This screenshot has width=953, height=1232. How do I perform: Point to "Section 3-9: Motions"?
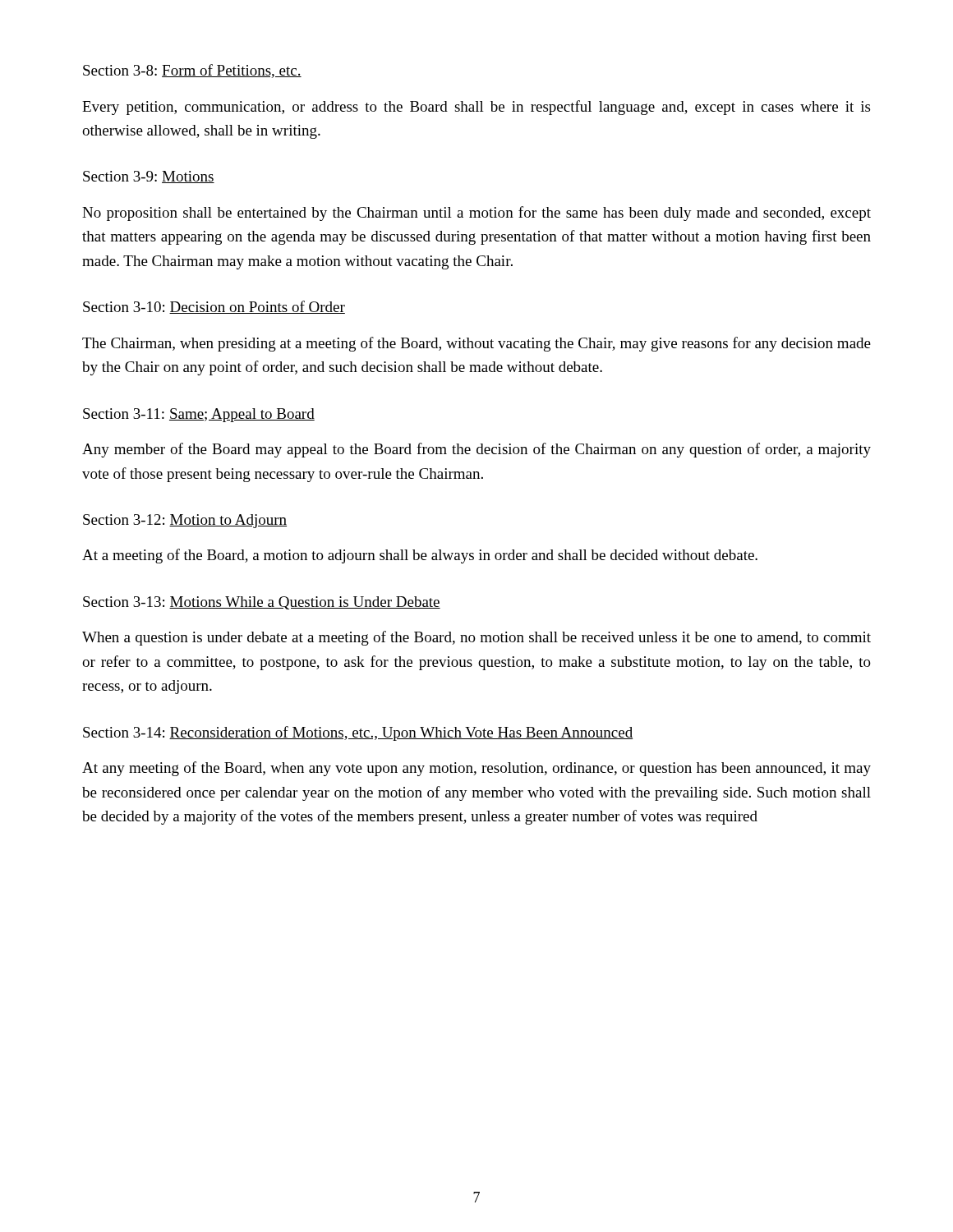[x=148, y=176]
